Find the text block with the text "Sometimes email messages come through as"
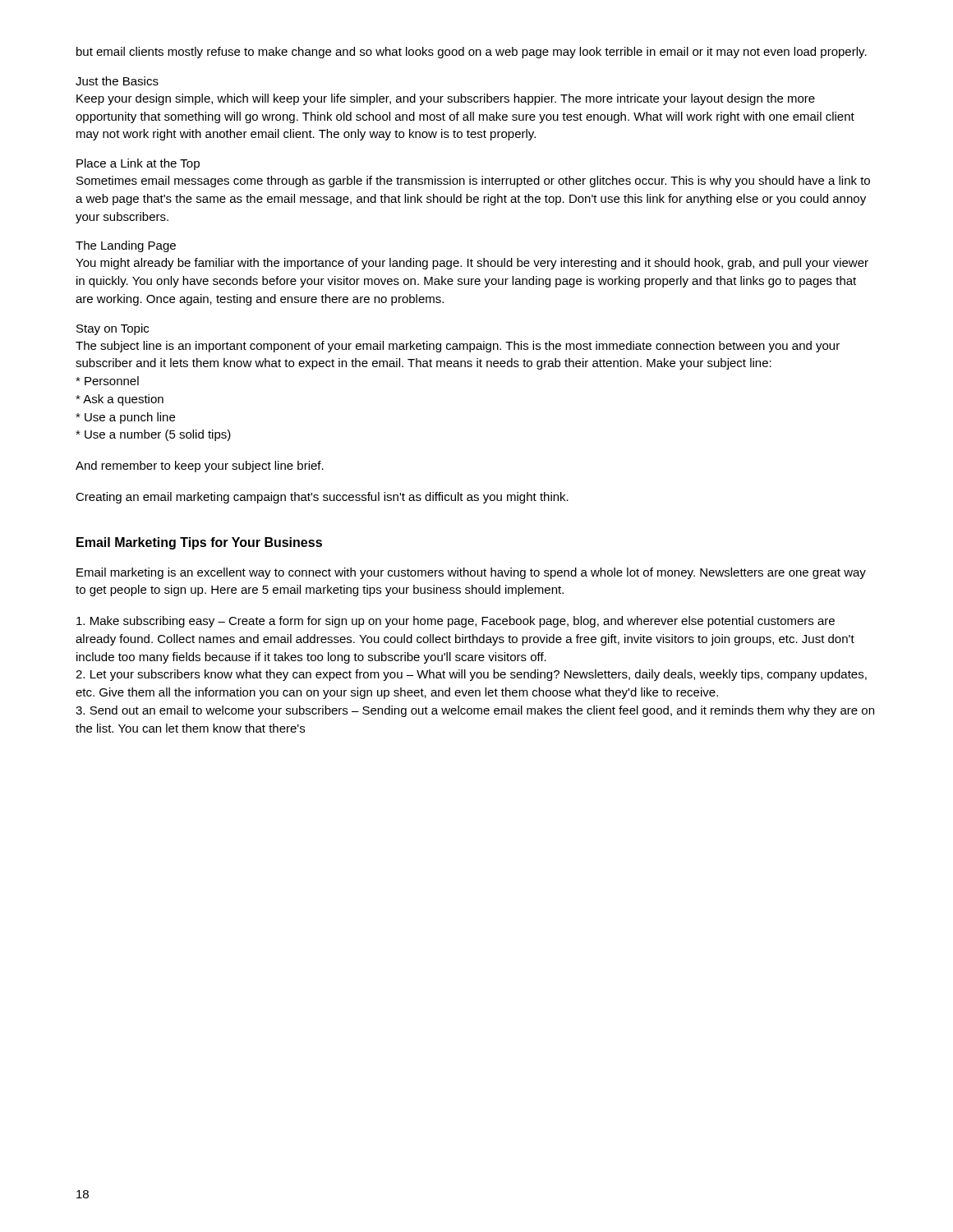 (x=473, y=198)
